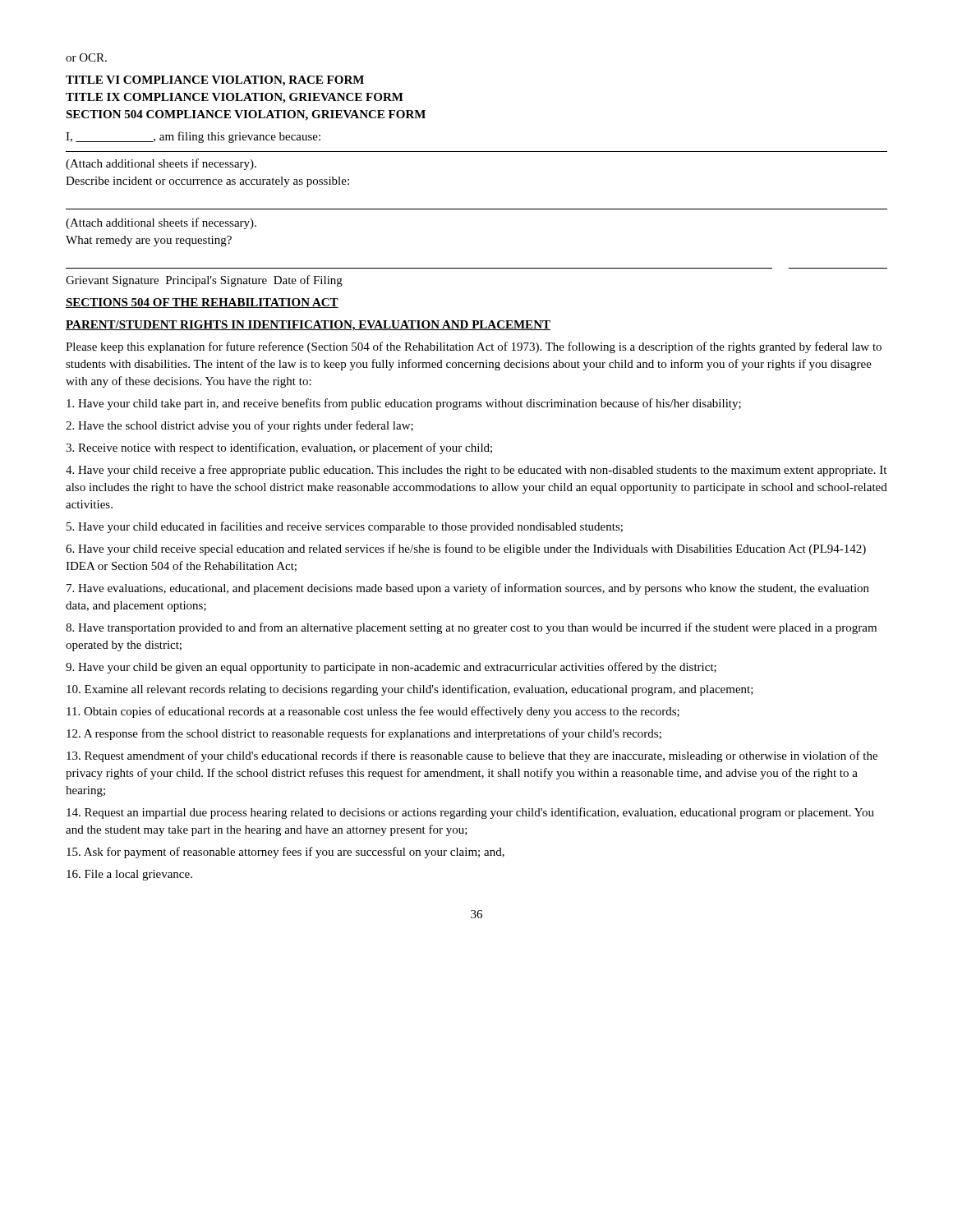Locate the block of text that opens with "2. Have the school"
Viewport: 953px width, 1232px height.
coord(239,426)
